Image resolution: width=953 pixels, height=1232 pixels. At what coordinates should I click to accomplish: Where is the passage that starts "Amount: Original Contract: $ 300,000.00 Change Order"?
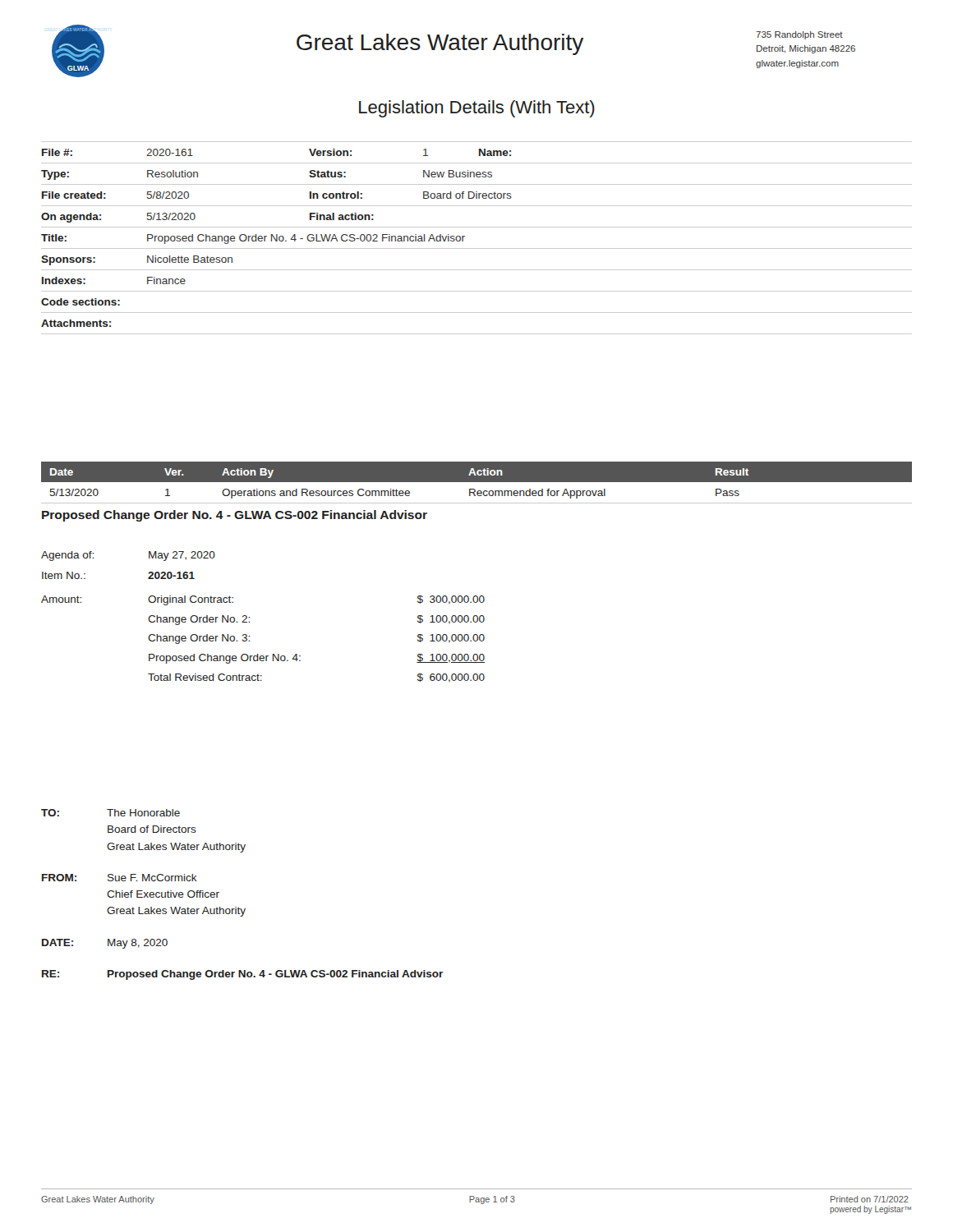(x=476, y=638)
